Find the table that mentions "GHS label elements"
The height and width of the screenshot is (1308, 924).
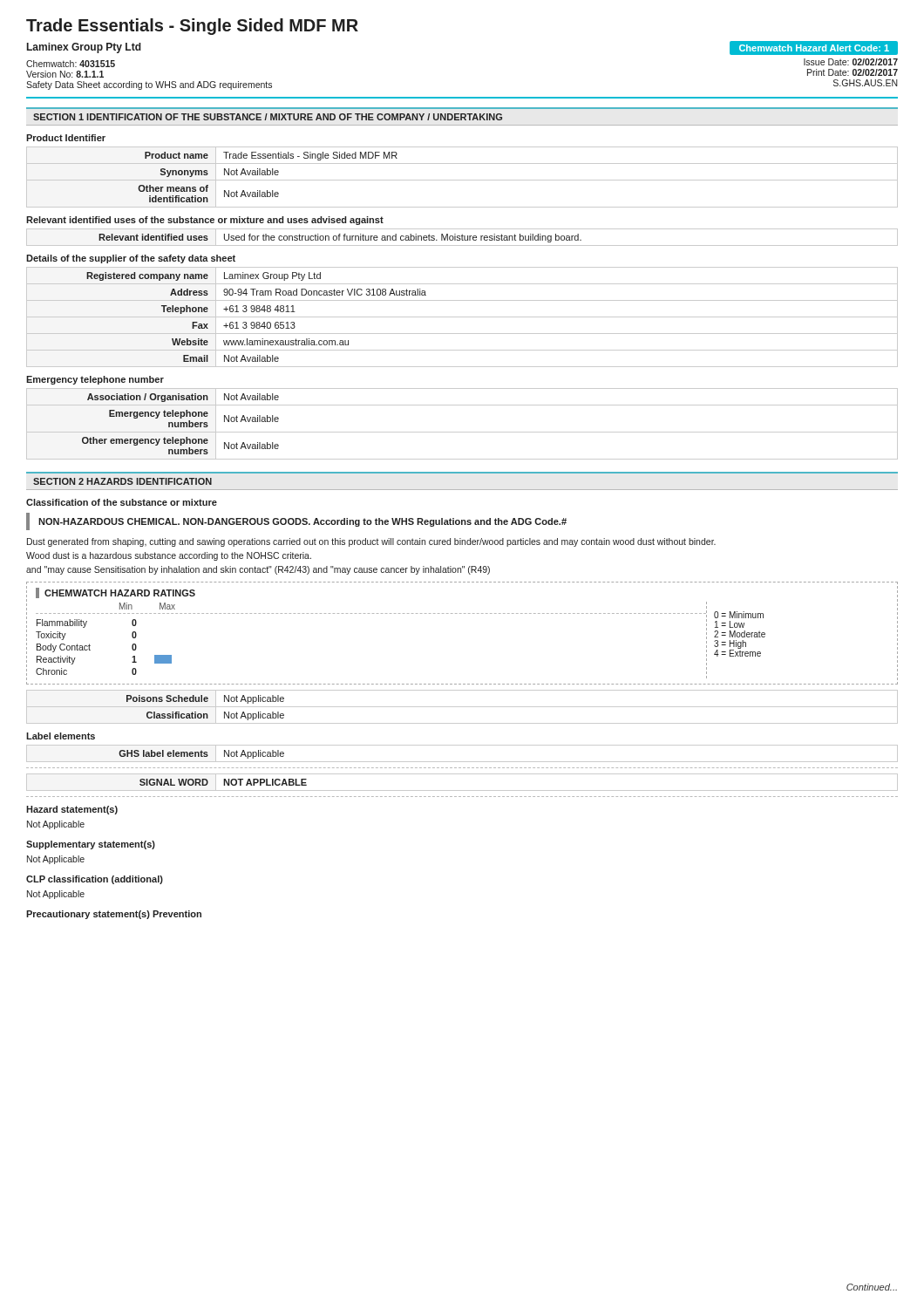462,754
